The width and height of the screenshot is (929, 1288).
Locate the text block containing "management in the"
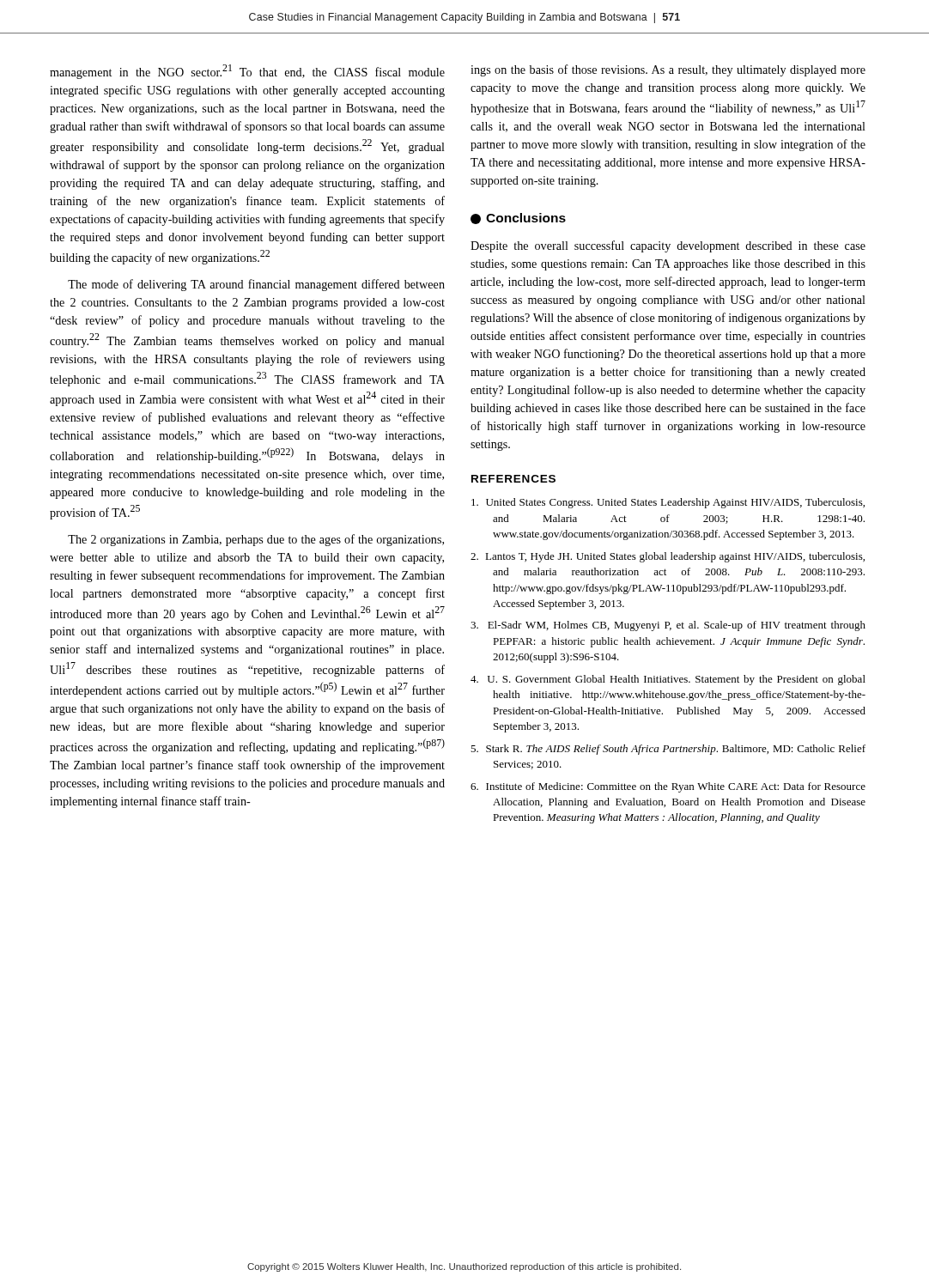point(247,164)
